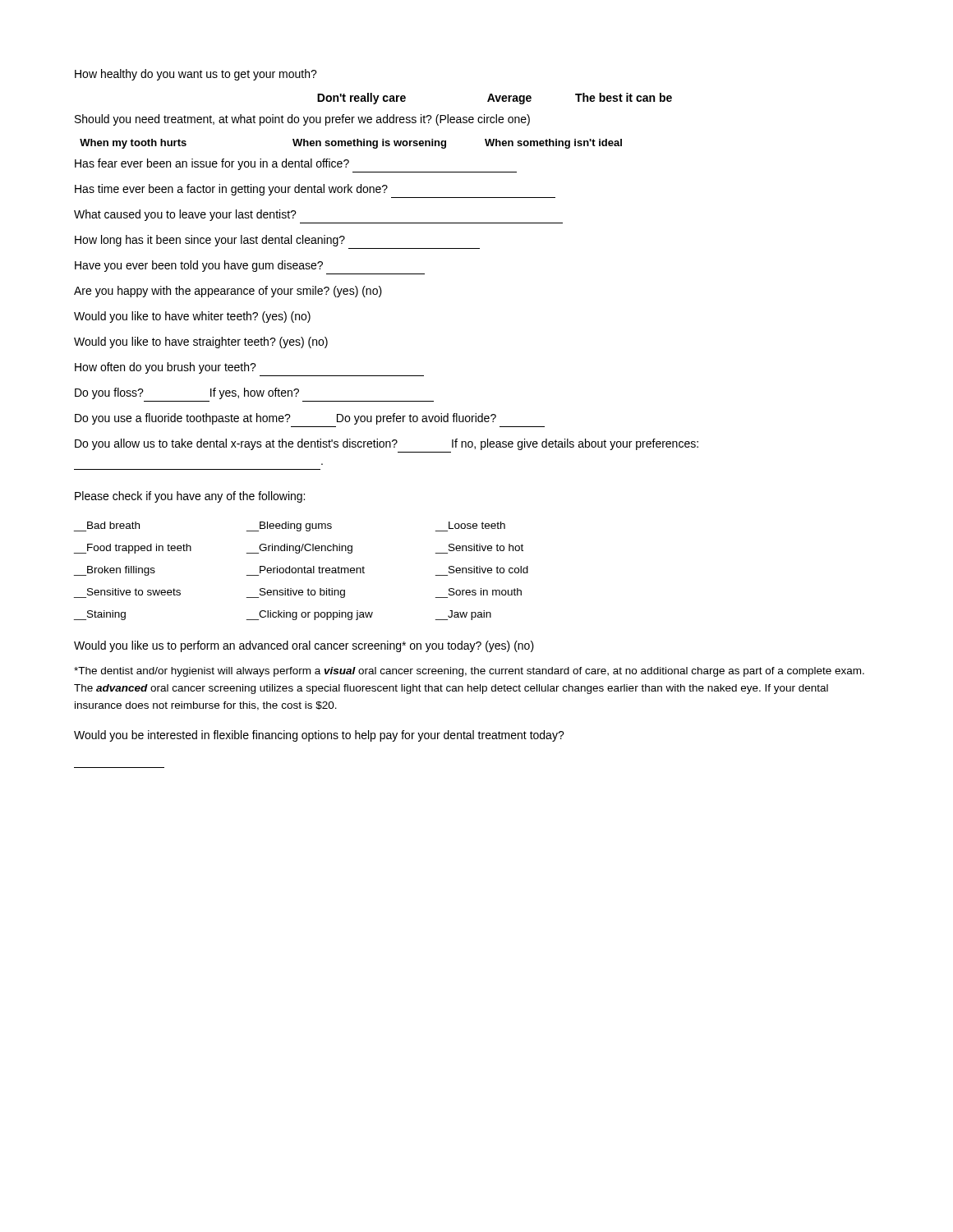Where is the passage that starts "Would you be"?

[319, 735]
